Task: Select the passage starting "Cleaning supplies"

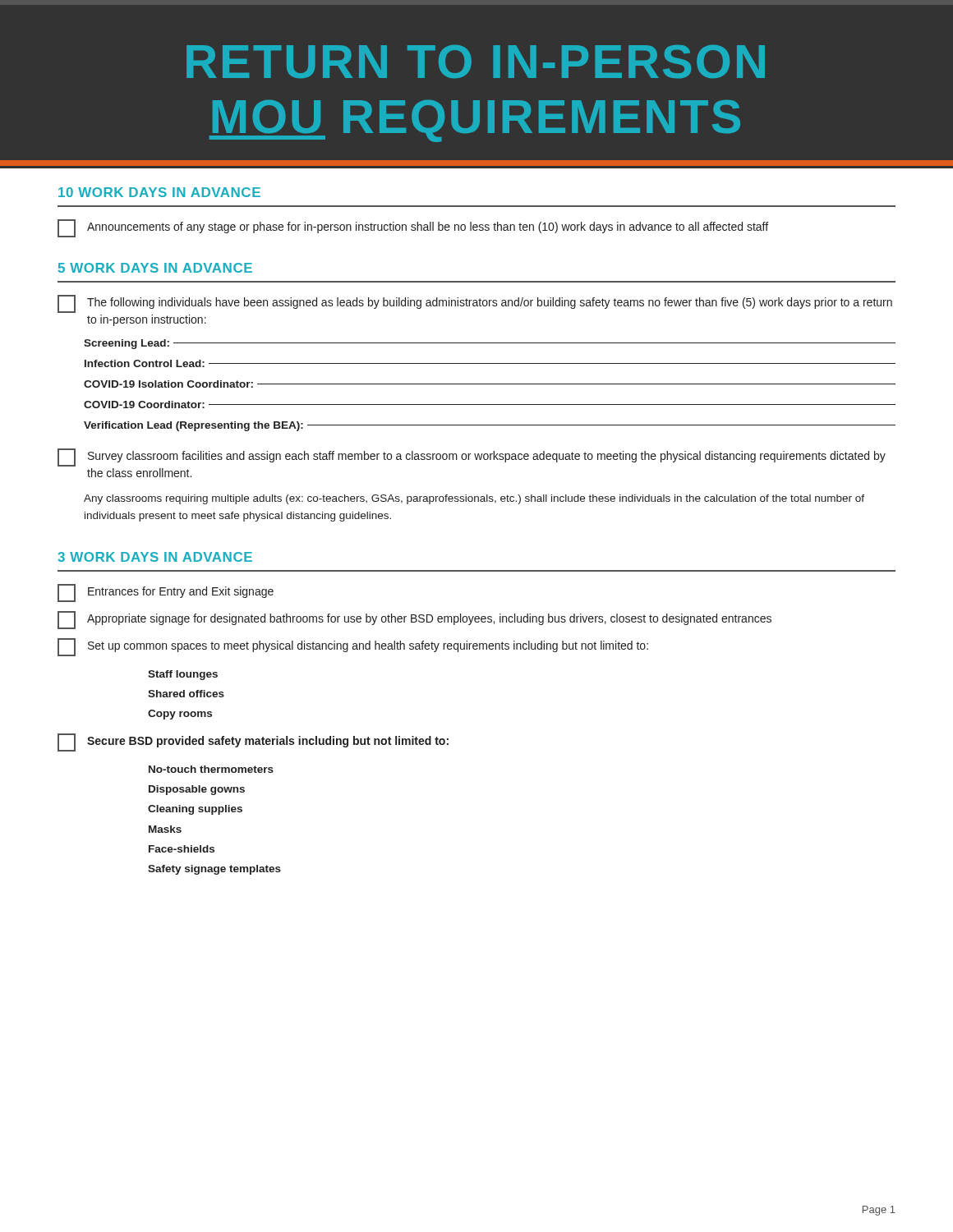Action: tap(195, 809)
